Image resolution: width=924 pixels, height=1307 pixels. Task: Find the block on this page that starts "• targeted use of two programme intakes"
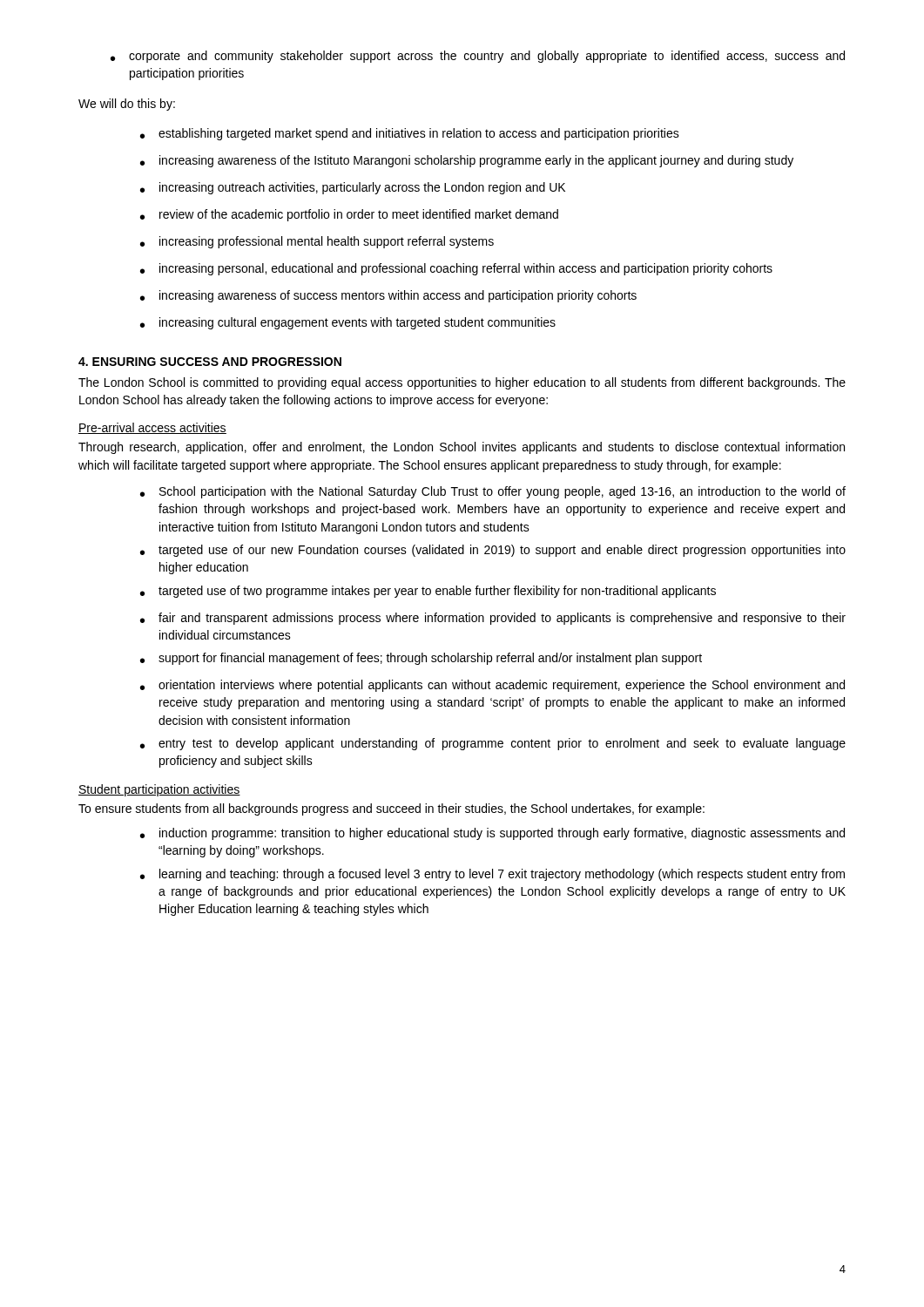[x=492, y=593]
